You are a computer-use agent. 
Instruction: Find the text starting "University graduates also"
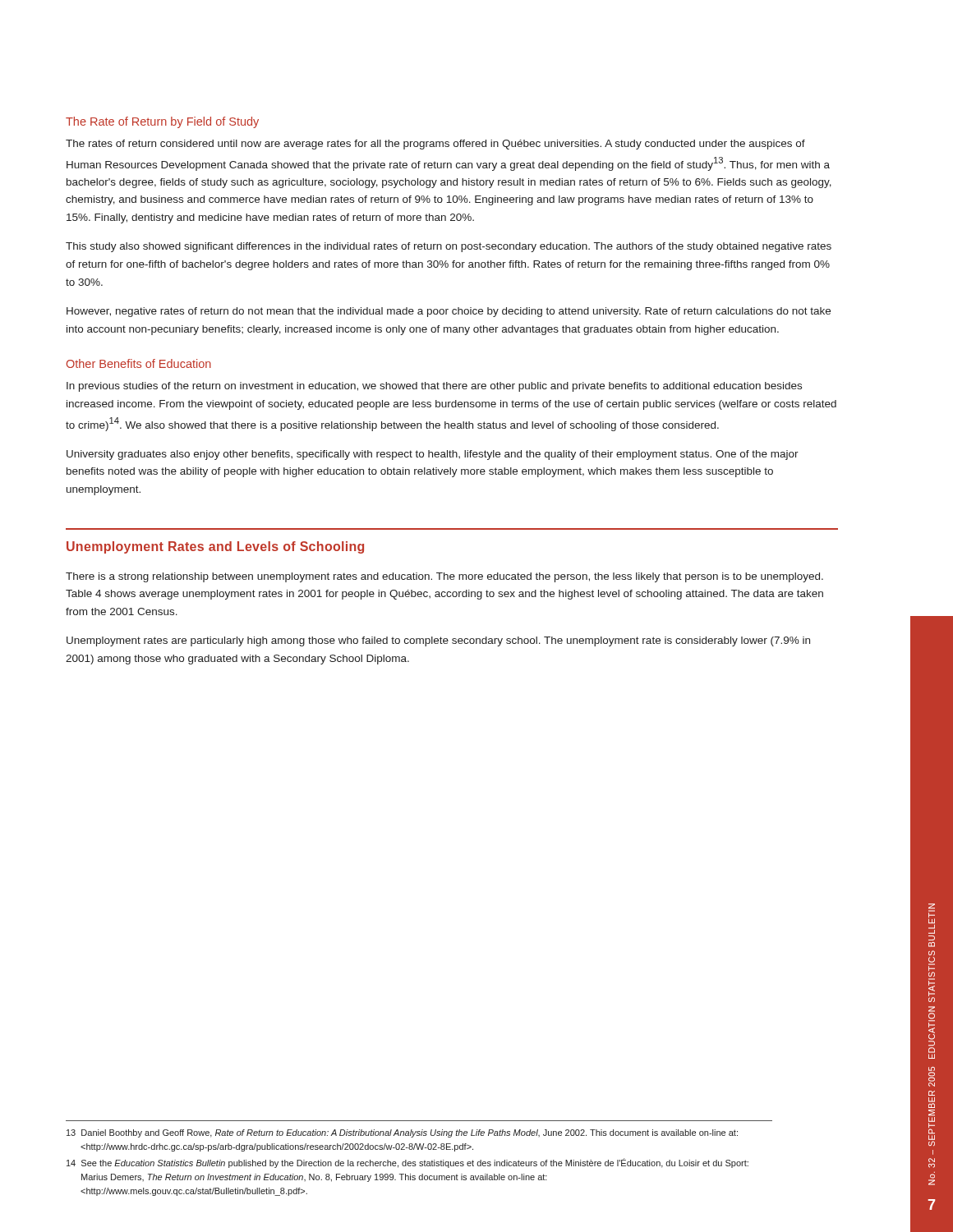[x=432, y=471]
